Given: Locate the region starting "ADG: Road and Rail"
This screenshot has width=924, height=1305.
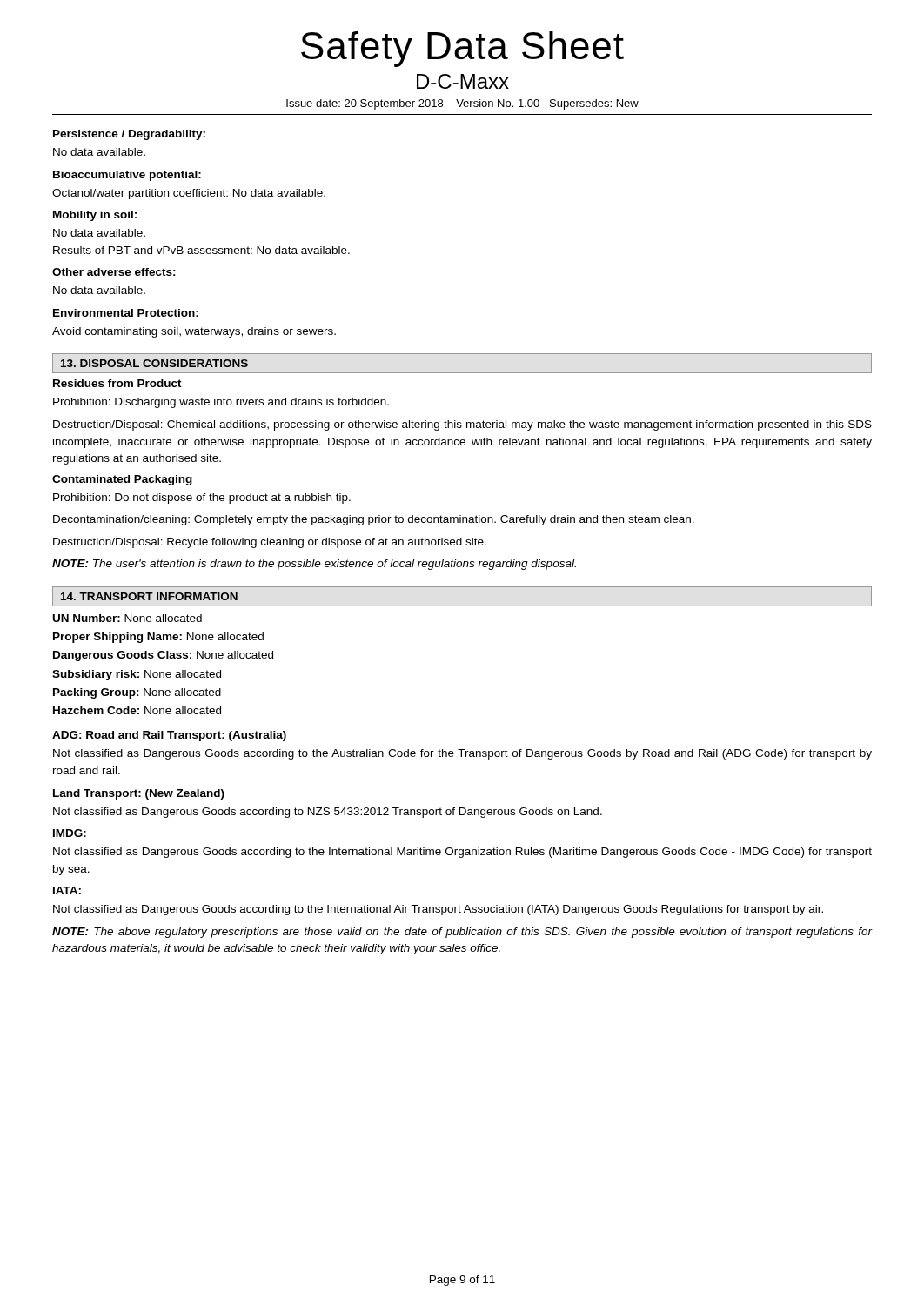Looking at the screenshot, I should 169,735.
